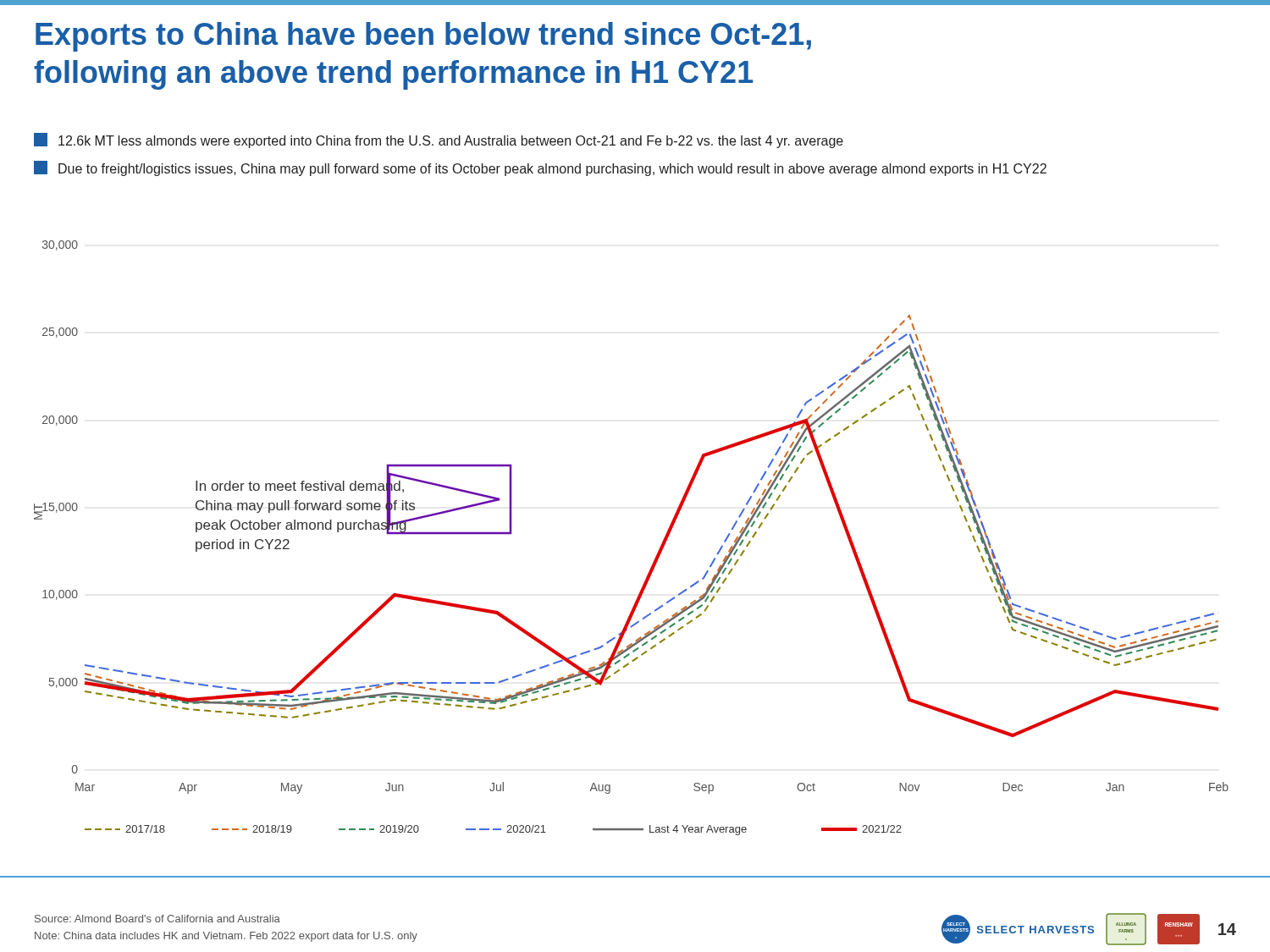Click on the element starting "Exports to China have been below trend"

(x=635, y=53)
